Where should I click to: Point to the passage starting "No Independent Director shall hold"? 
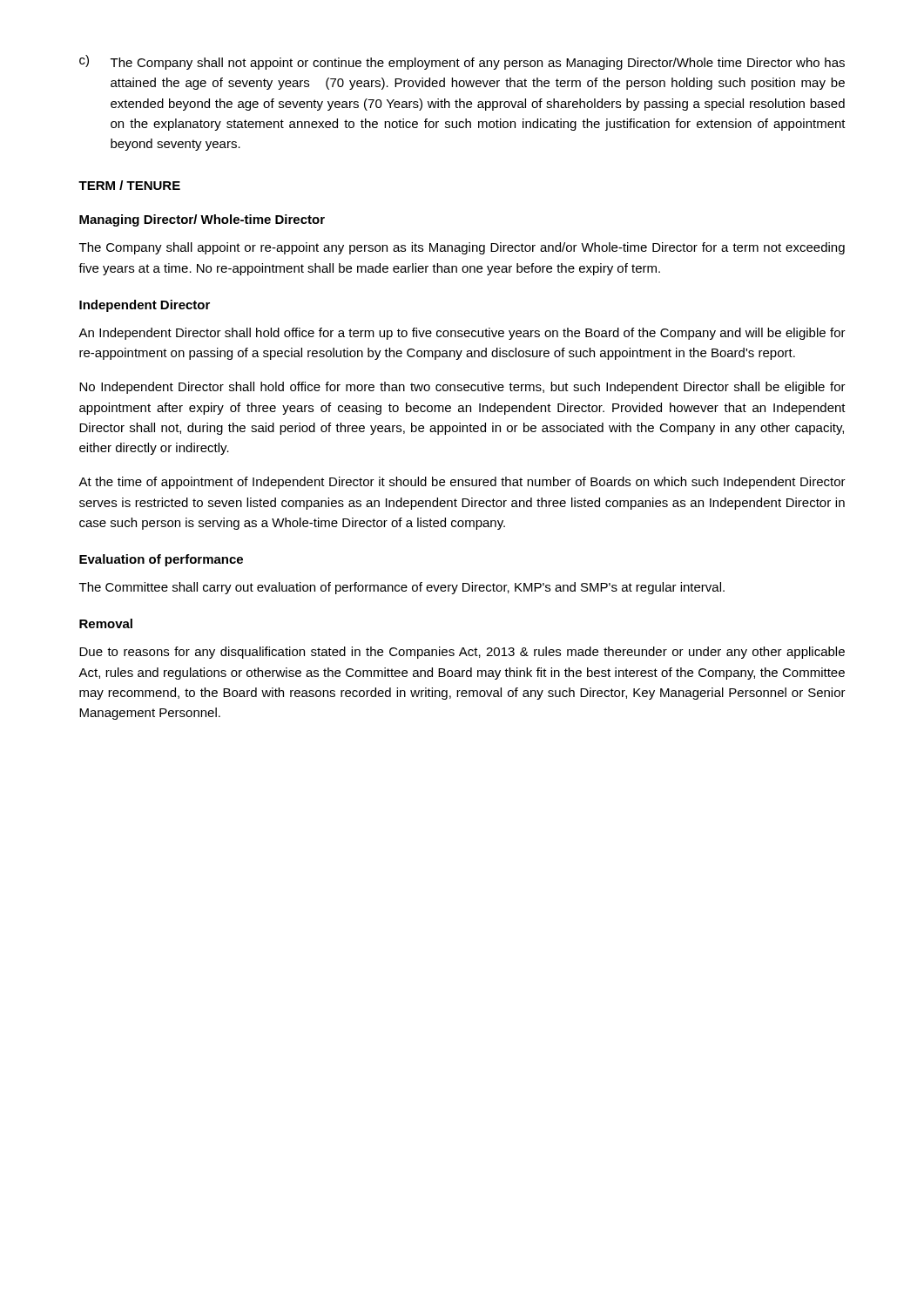click(x=462, y=417)
